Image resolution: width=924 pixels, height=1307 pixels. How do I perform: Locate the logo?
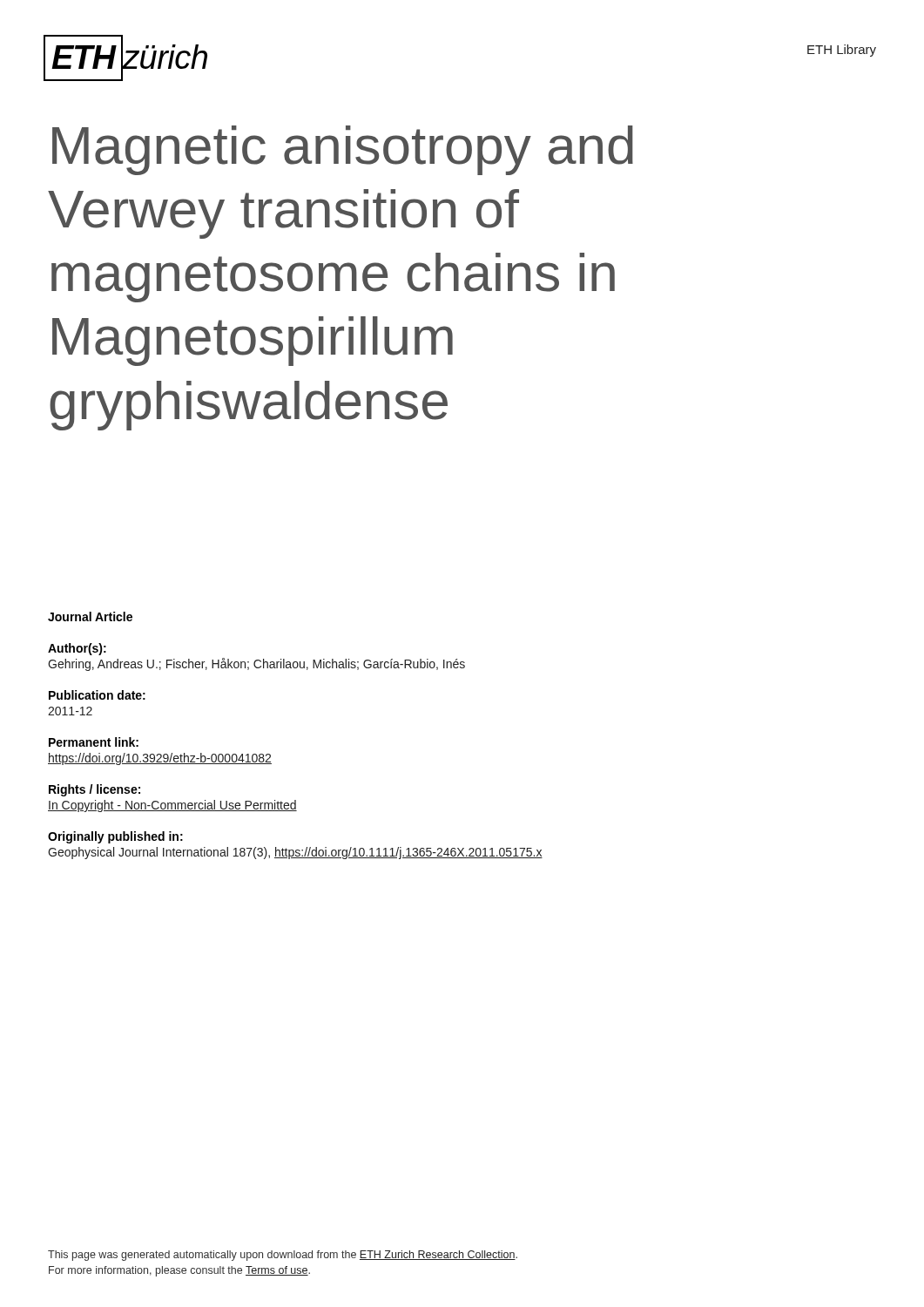(x=126, y=58)
